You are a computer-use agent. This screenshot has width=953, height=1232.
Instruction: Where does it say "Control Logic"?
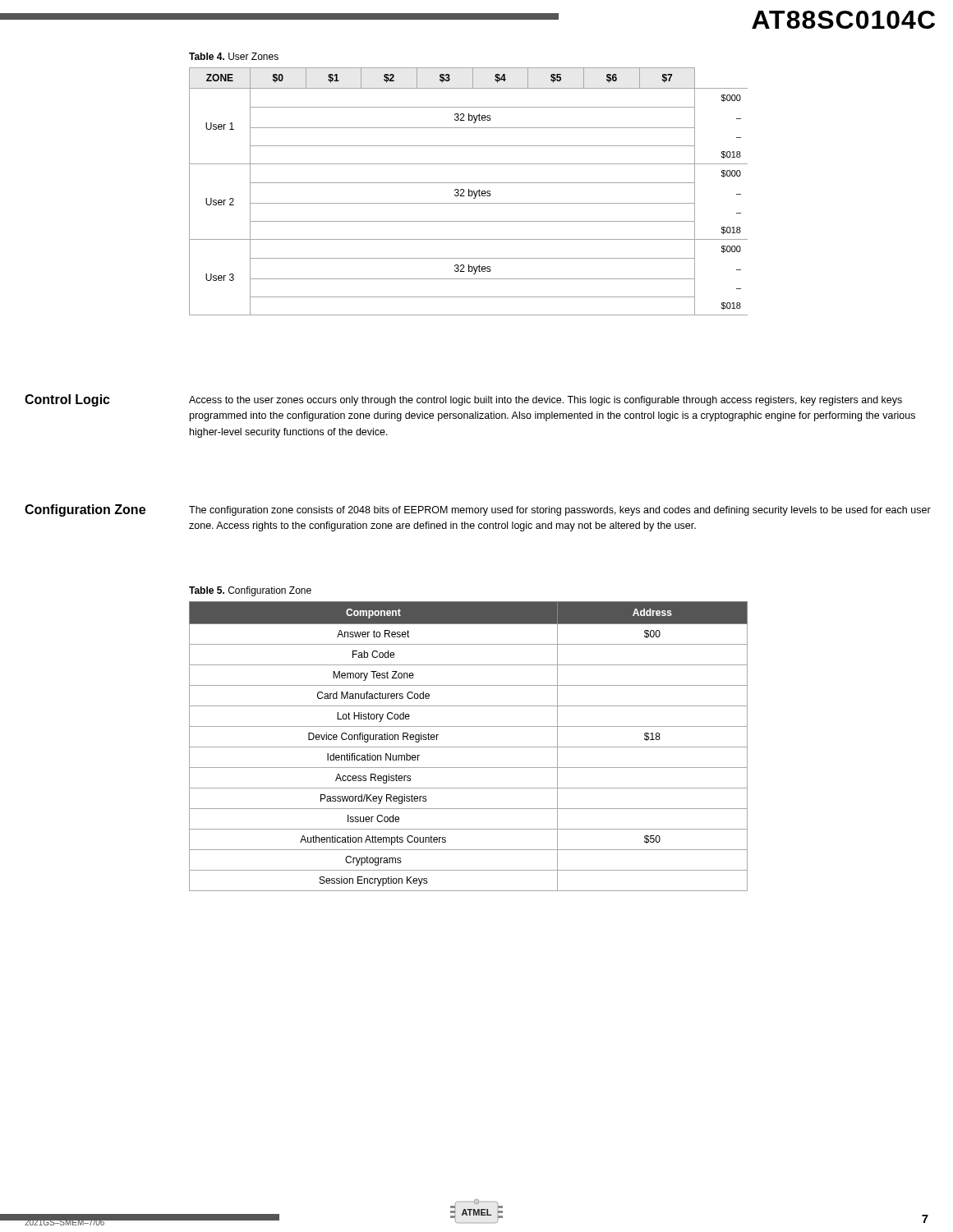(67, 400)
